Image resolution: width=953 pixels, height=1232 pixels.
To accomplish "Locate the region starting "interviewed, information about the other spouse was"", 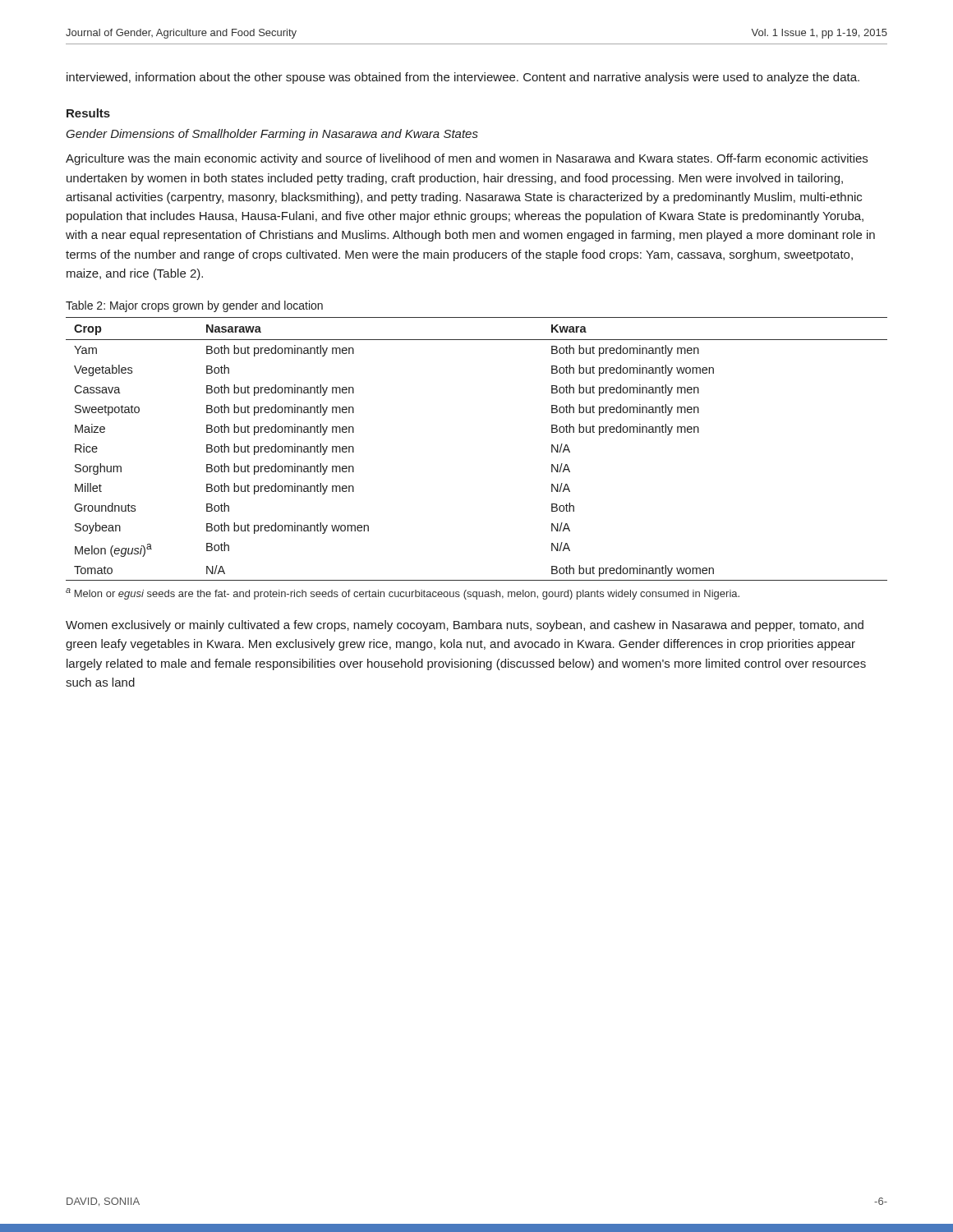I will [x=463, y=77].
